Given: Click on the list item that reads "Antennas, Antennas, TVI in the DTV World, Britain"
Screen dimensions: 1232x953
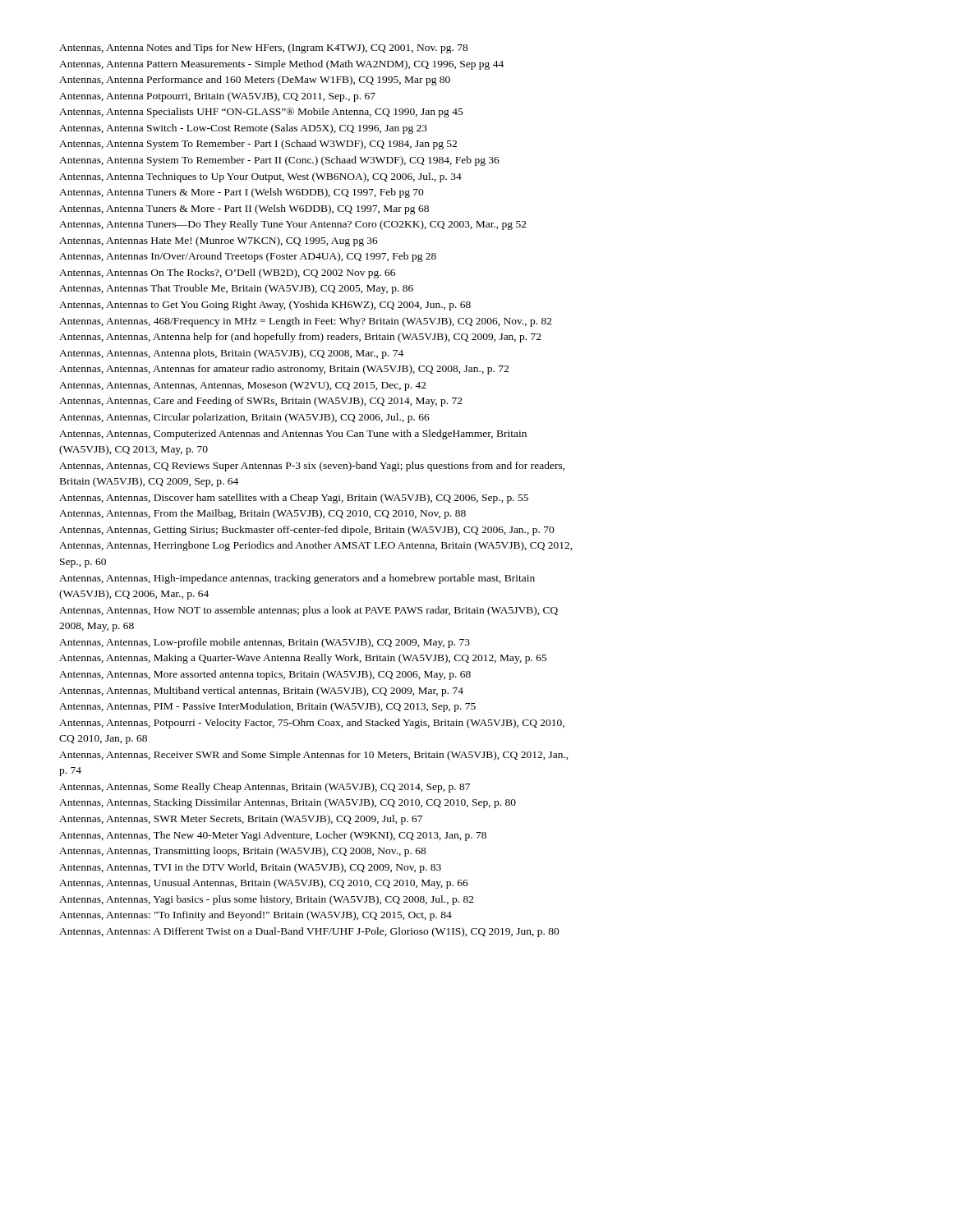Looking at the screenshot, I should pos(250,867).
